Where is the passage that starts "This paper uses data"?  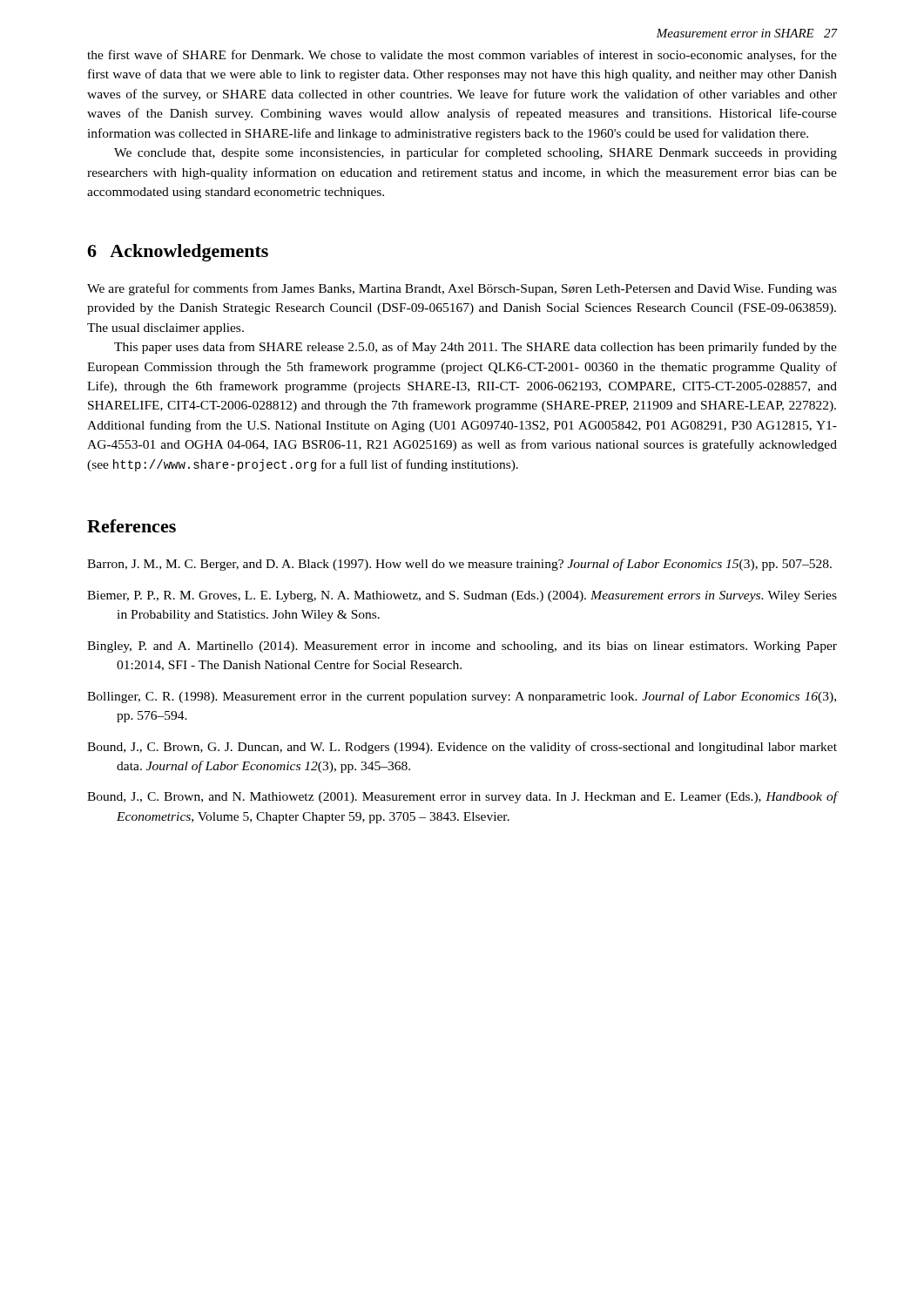(462, 406)
